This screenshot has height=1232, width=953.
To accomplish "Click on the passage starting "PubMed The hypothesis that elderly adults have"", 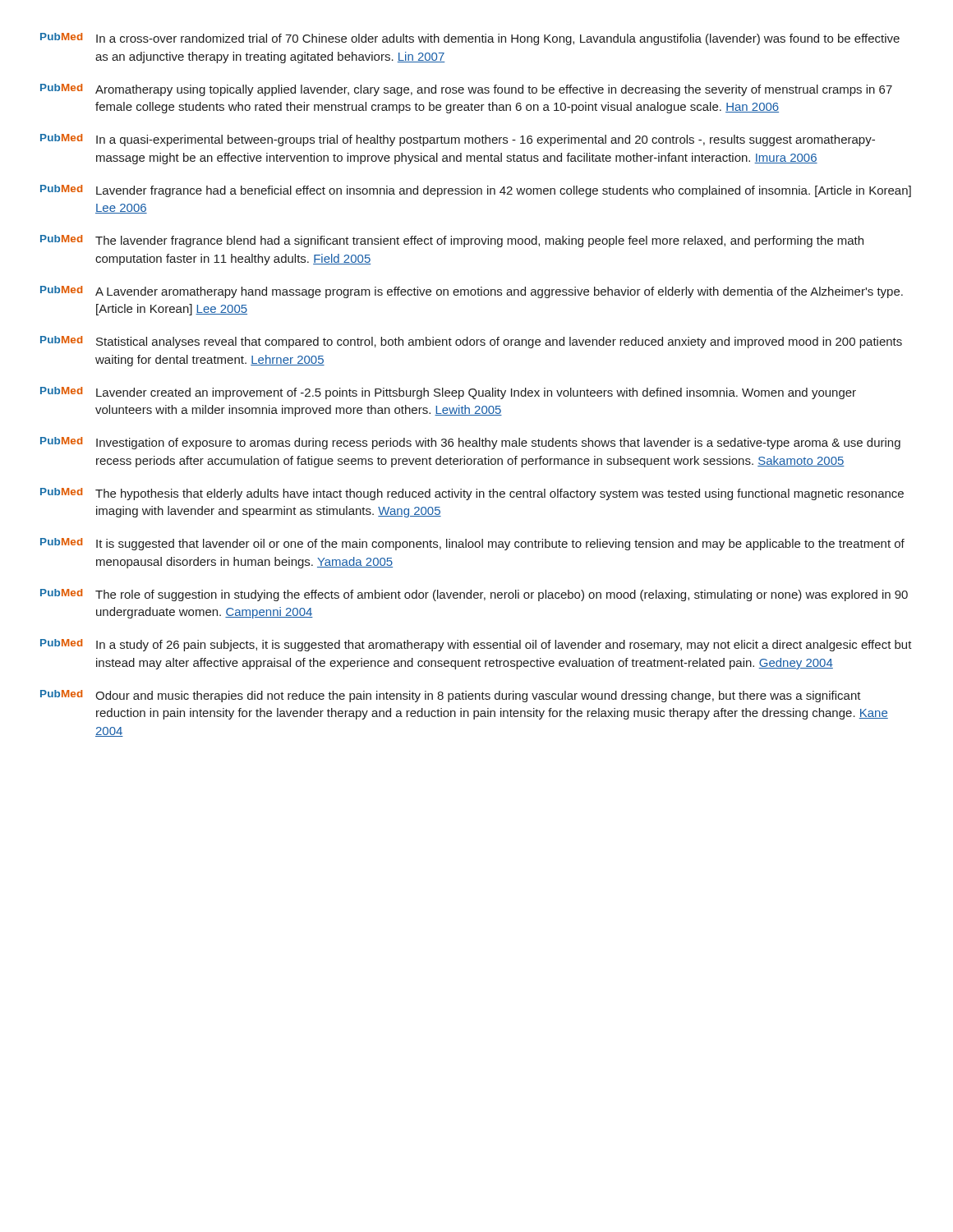I will (x=476, y=502).
